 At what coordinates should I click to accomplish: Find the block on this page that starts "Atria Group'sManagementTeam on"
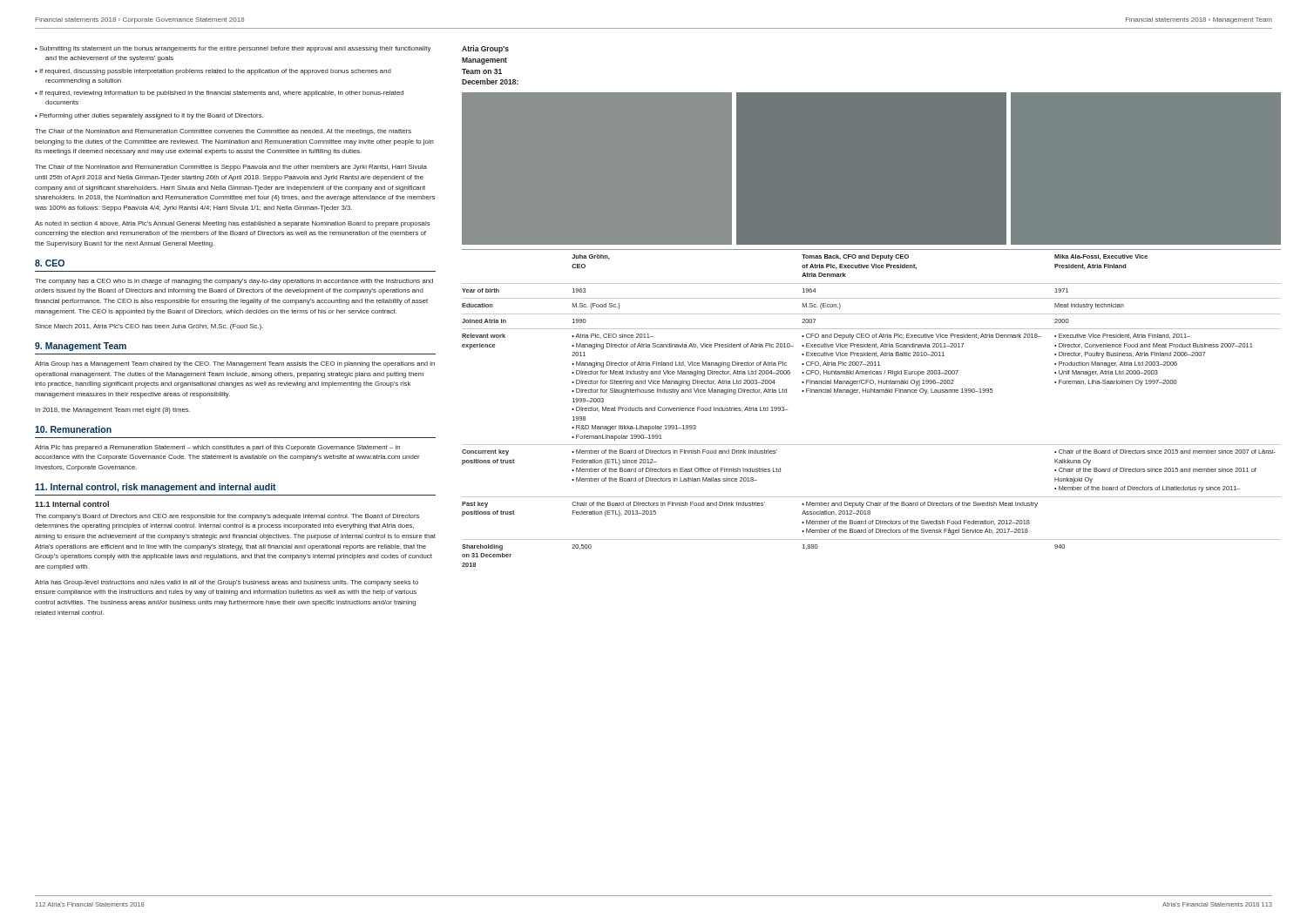point(490,65)
